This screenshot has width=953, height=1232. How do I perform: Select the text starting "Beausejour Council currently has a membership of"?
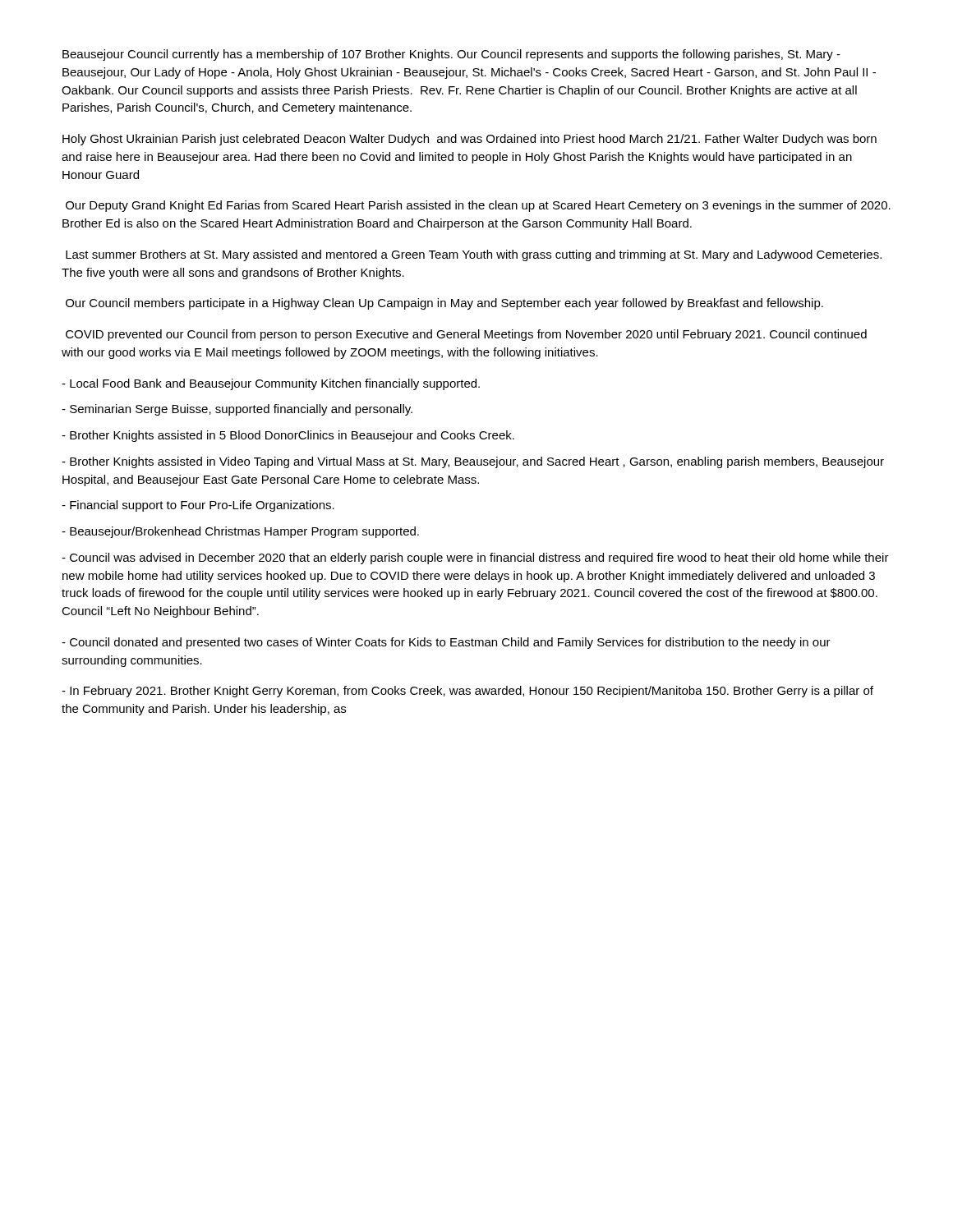pos(469,81)
